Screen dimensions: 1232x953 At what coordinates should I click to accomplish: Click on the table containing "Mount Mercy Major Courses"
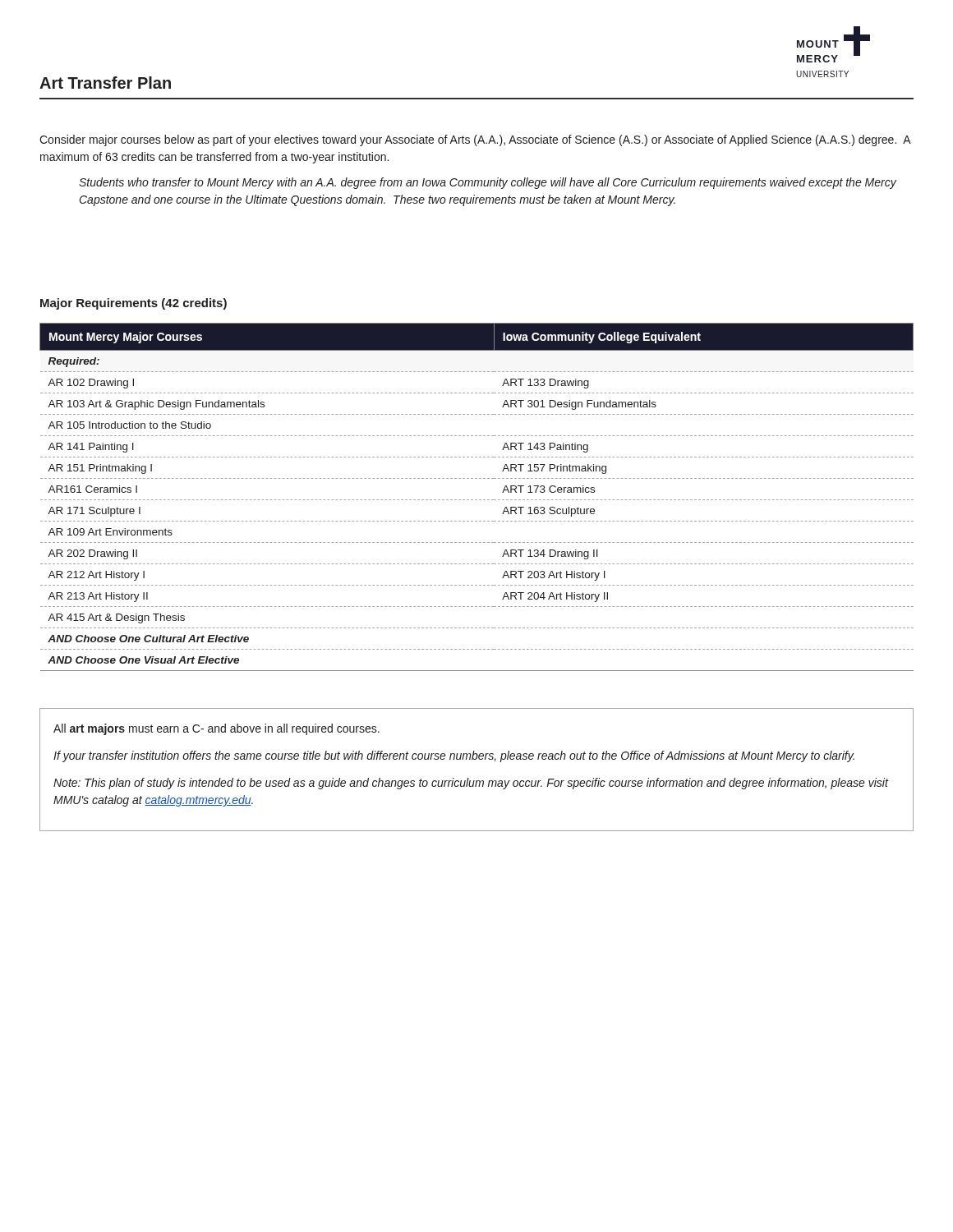tap(476, 497)
